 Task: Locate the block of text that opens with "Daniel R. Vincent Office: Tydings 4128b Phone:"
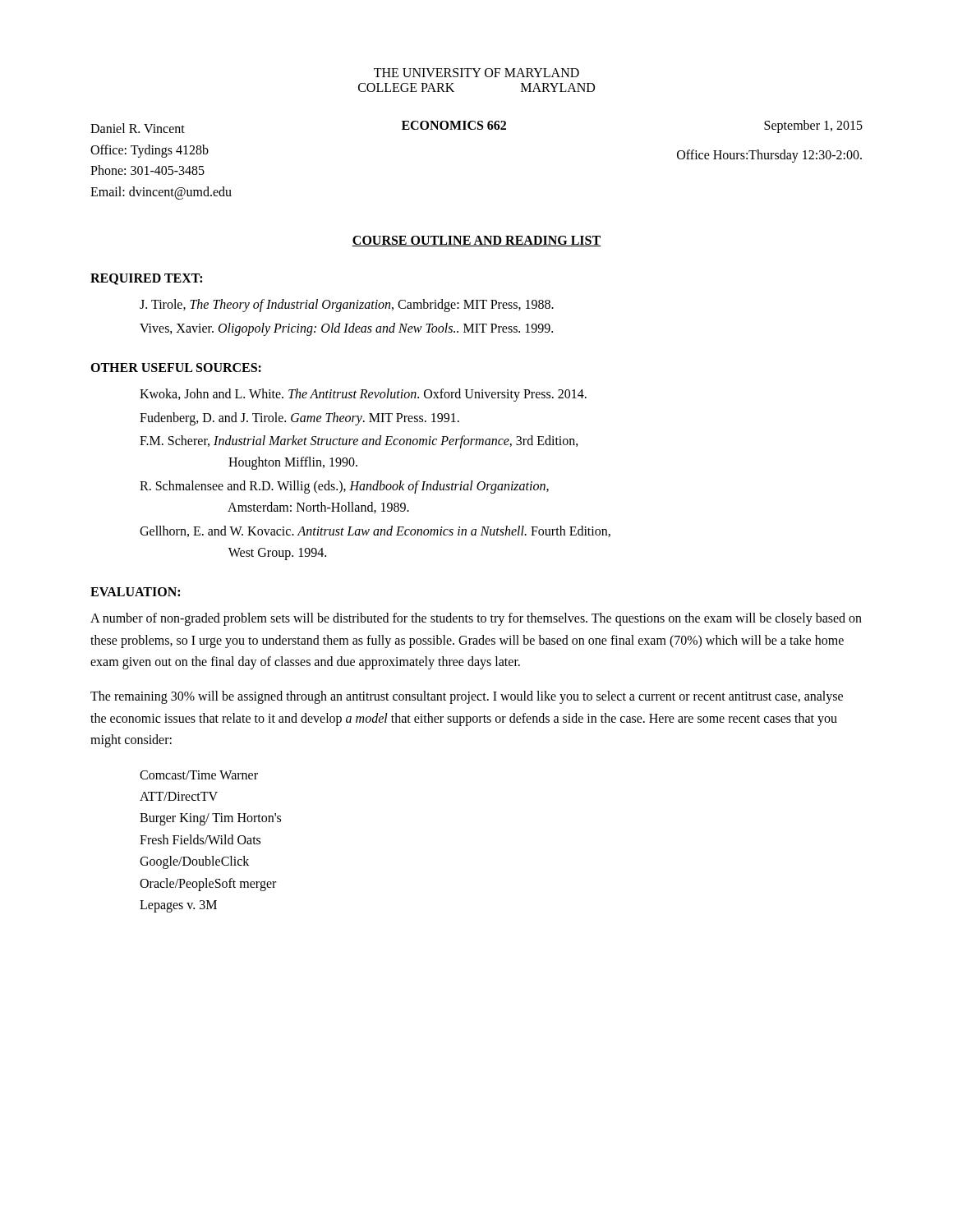pos(161,160)
